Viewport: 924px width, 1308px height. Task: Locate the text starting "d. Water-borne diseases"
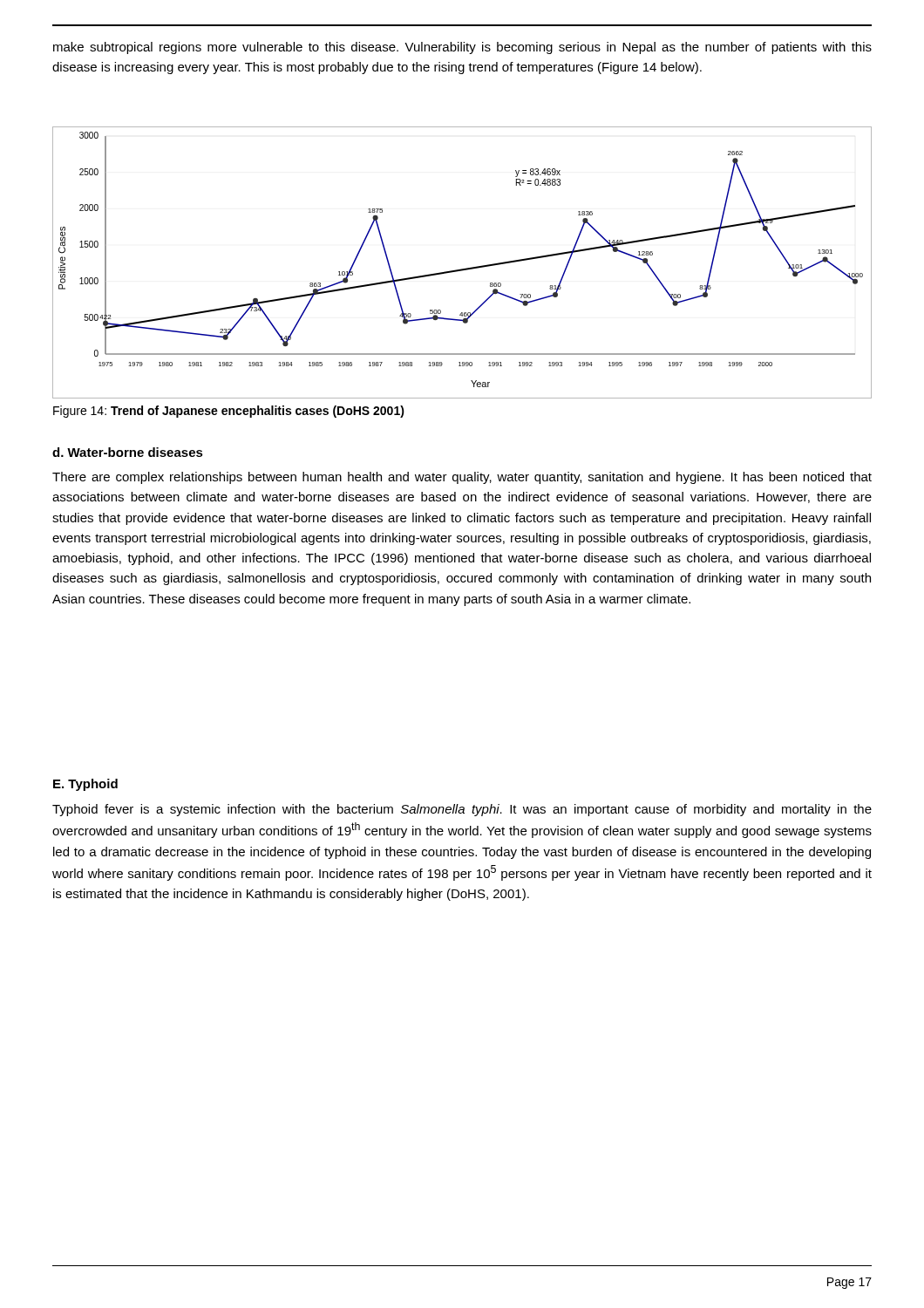pyautogui.click(x=128, y=452)
